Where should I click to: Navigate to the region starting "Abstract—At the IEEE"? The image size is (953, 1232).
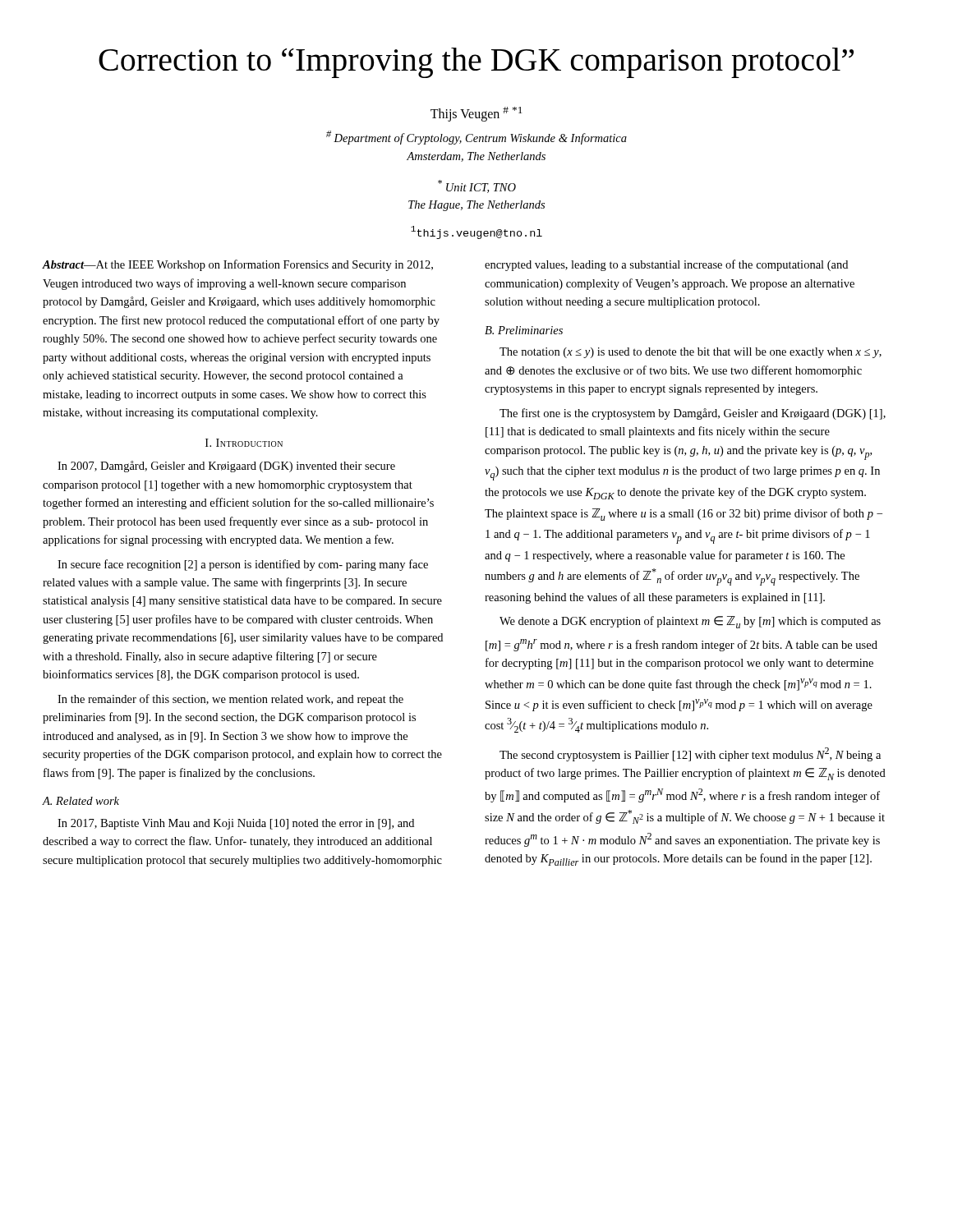pos(244,339)
